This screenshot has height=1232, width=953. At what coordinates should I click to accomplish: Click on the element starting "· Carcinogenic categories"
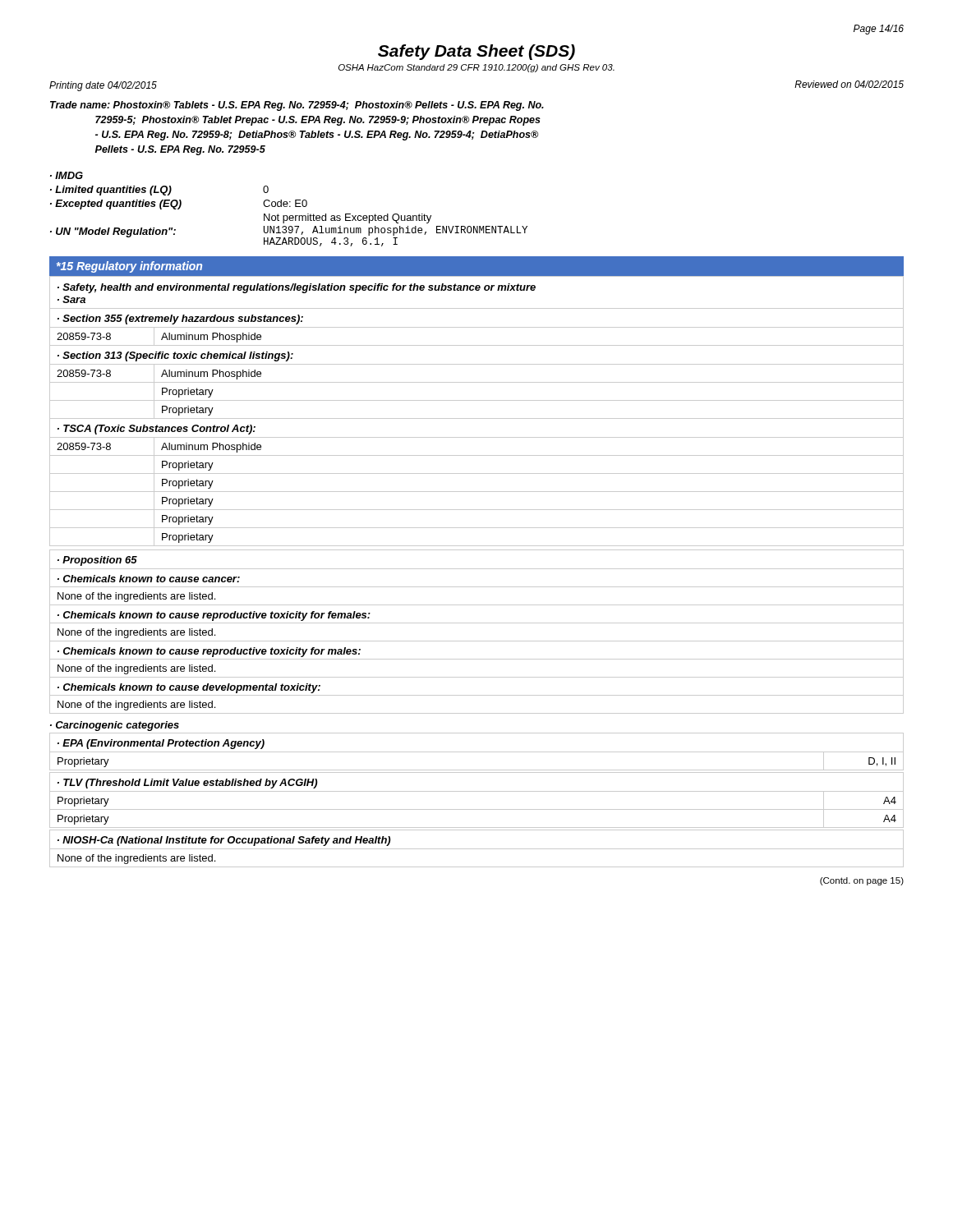pos(114,724)
